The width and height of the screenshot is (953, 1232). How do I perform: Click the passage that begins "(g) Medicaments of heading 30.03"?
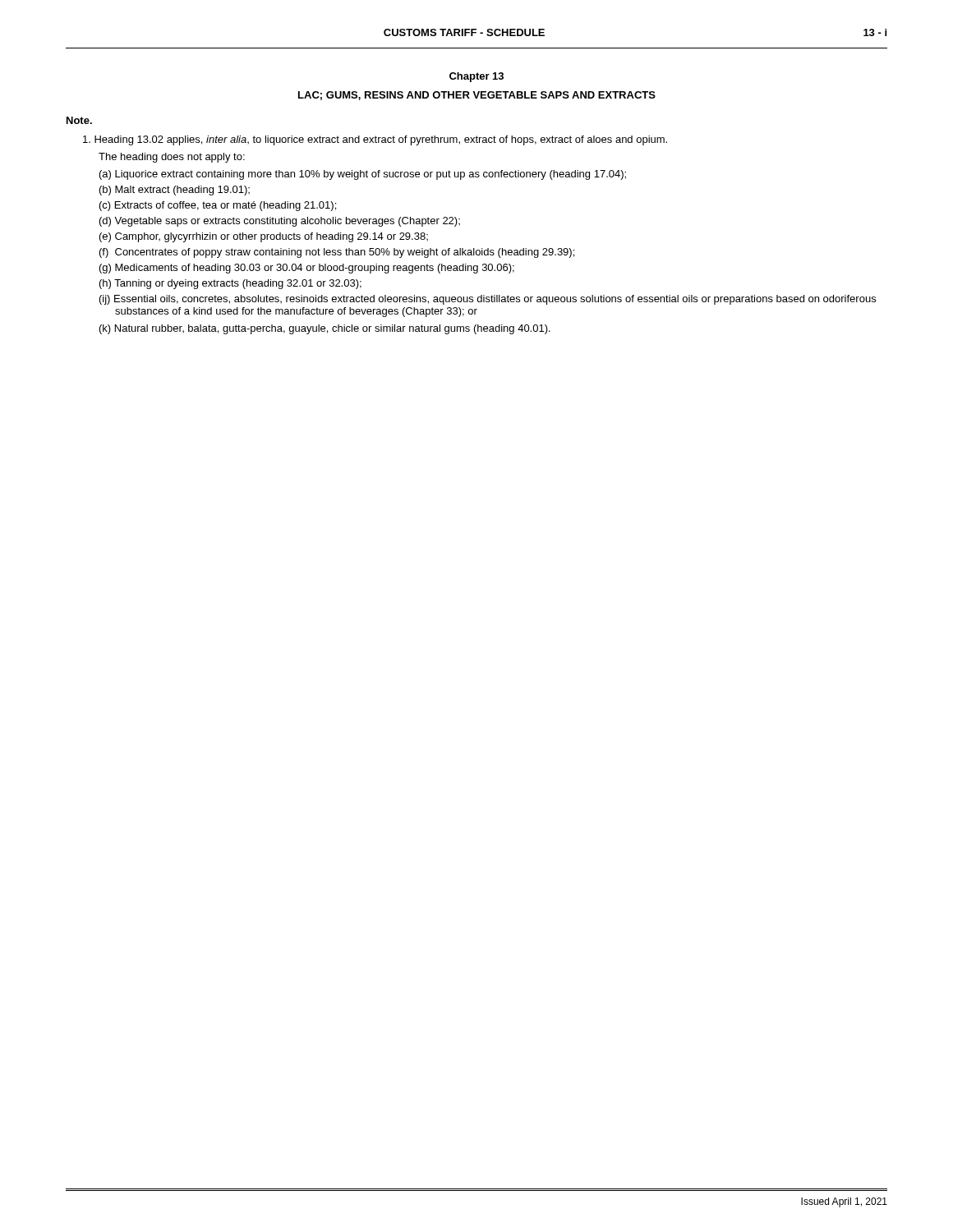click(x=307, y=267)
